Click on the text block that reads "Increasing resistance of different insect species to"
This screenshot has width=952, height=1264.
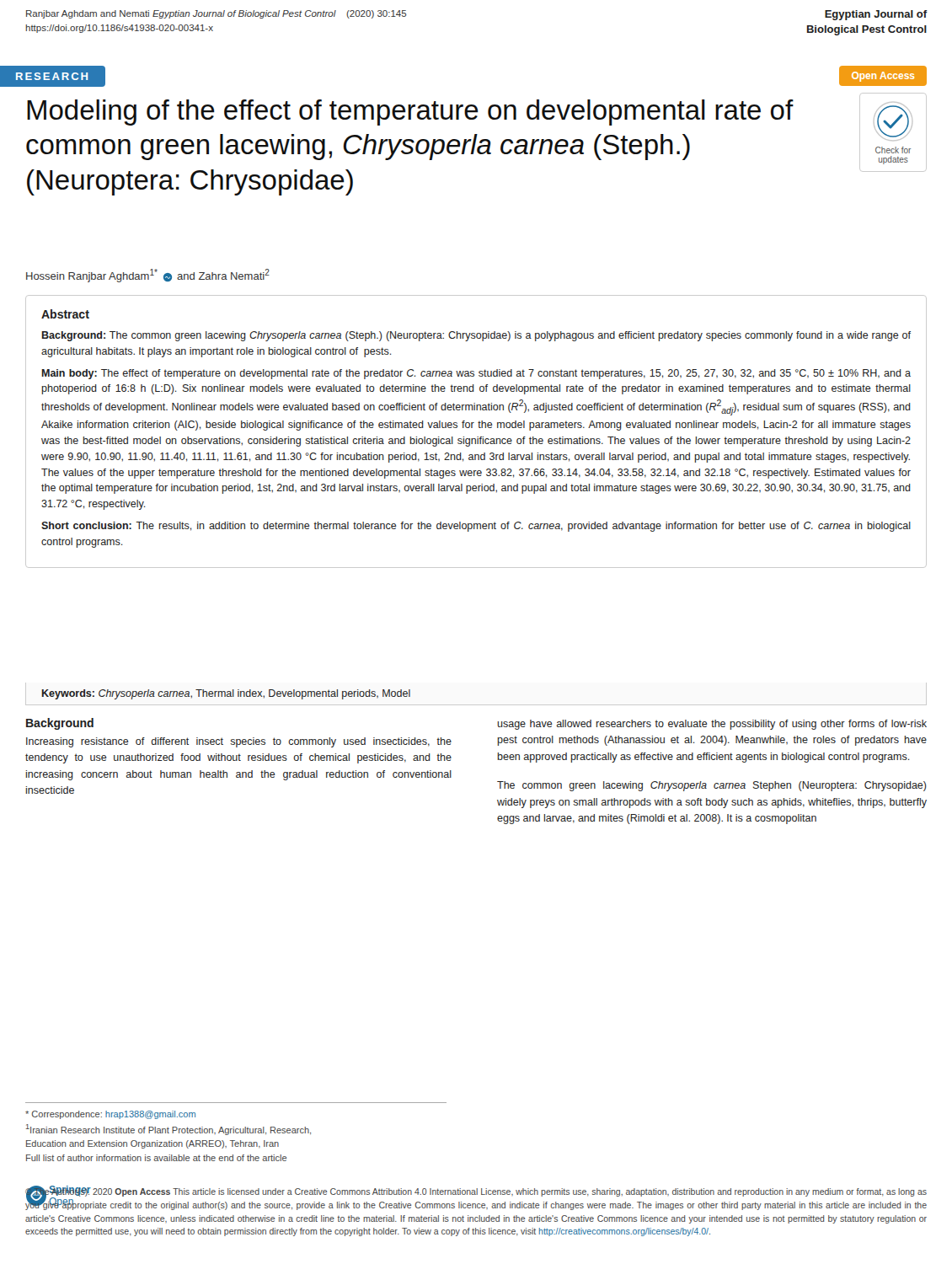point(238,766)
